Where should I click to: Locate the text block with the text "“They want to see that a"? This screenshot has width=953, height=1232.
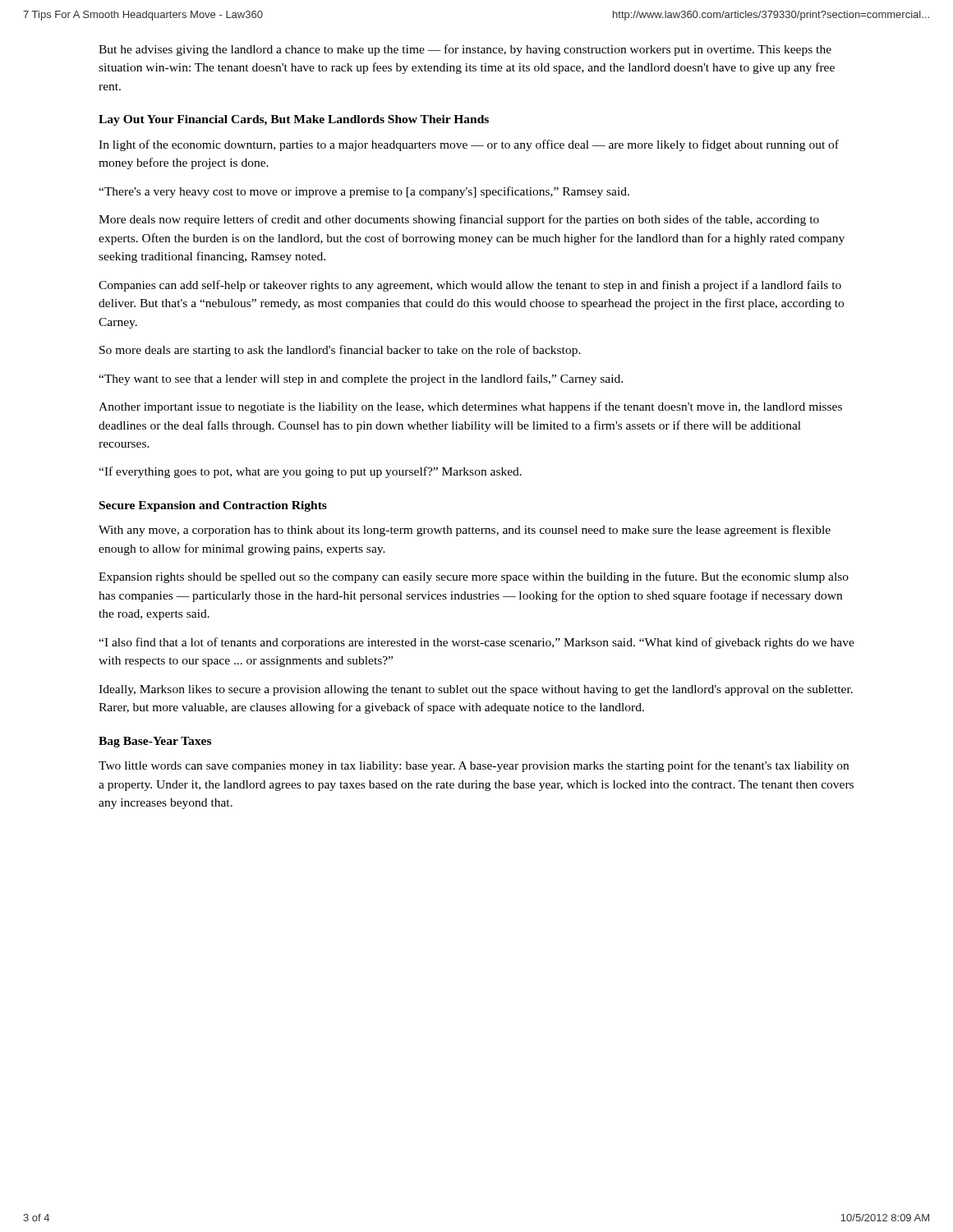(361, 378)
